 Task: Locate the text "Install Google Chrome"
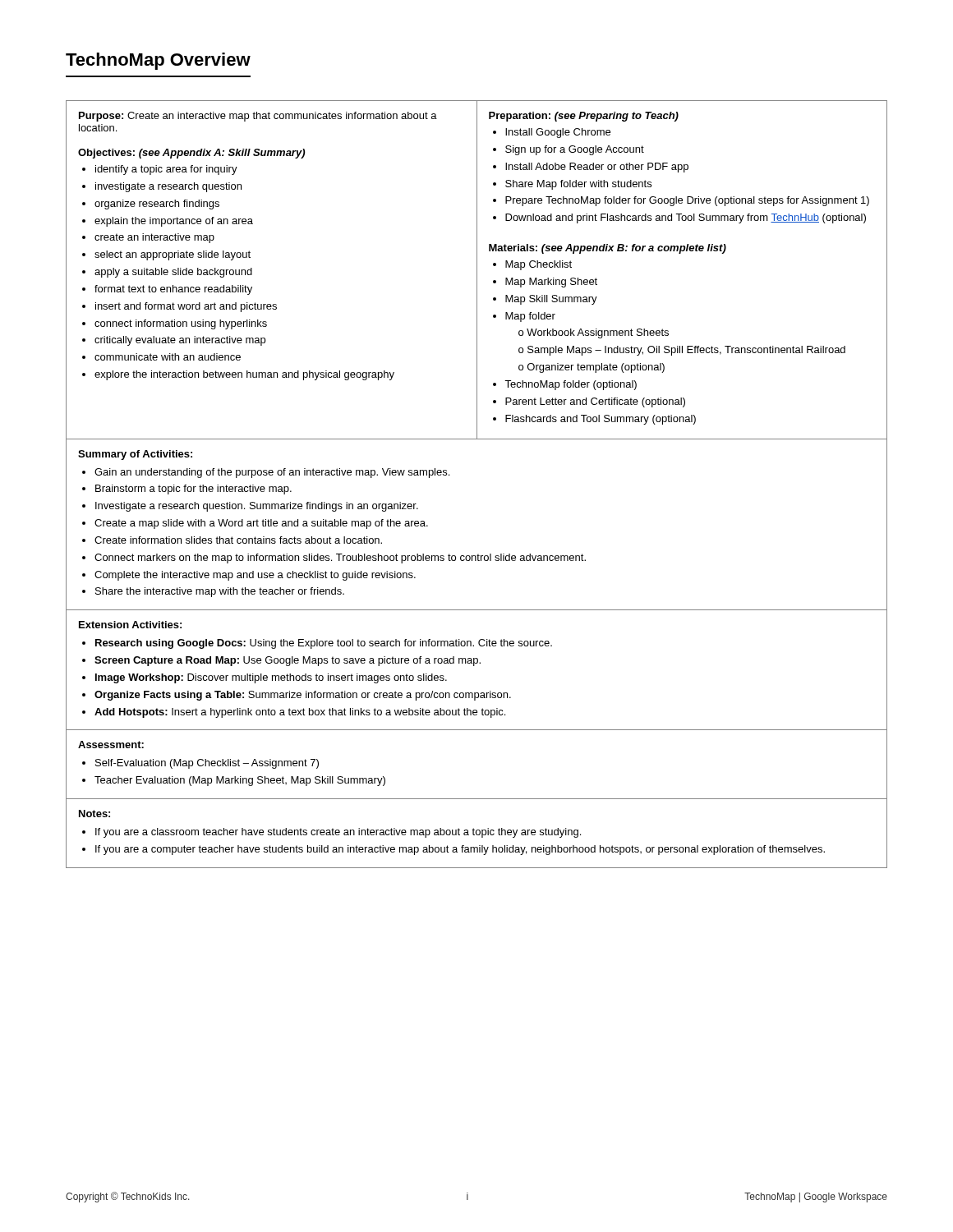pos(558,132)
